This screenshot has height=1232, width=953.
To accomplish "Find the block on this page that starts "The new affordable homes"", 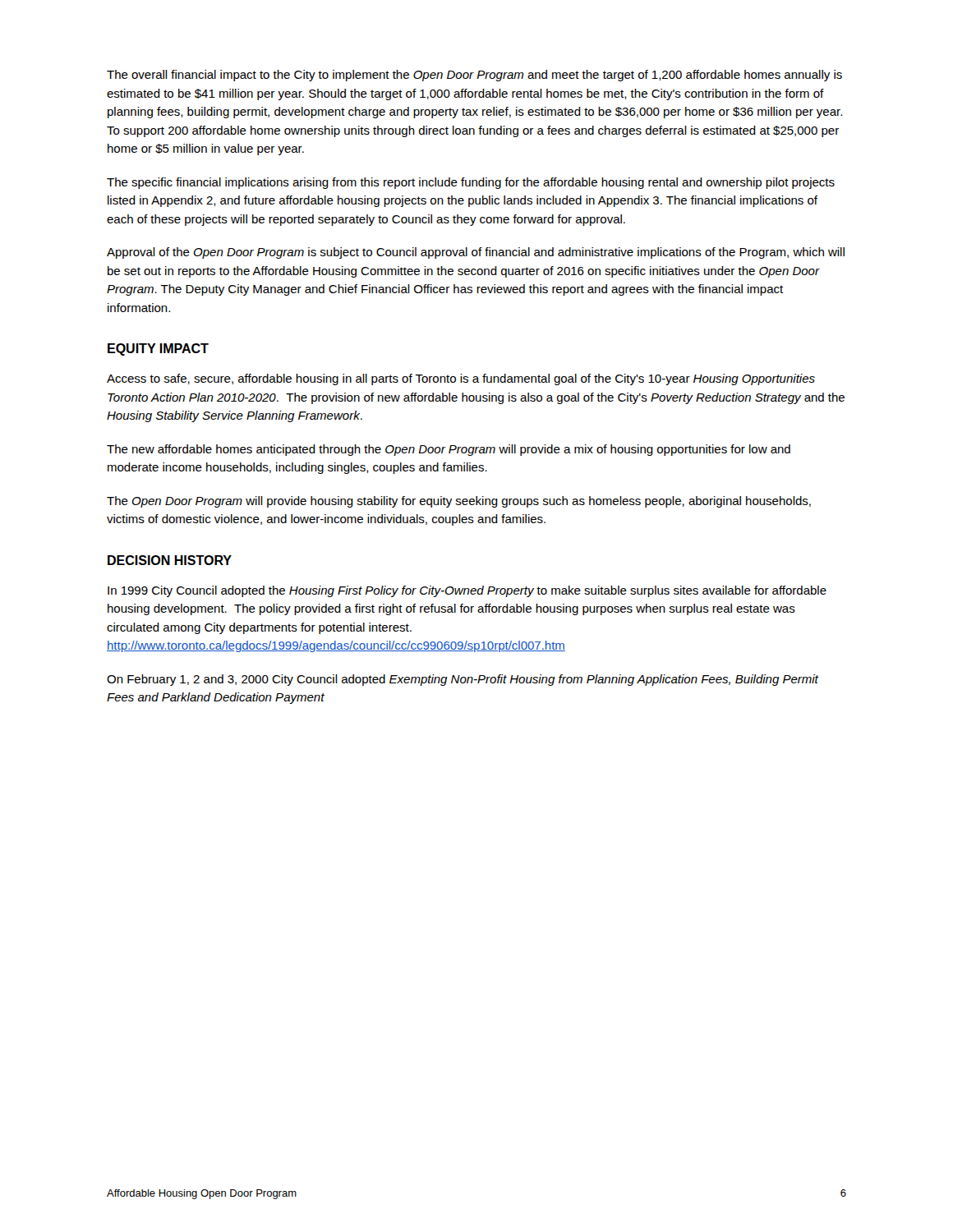I will click(449, 458).
